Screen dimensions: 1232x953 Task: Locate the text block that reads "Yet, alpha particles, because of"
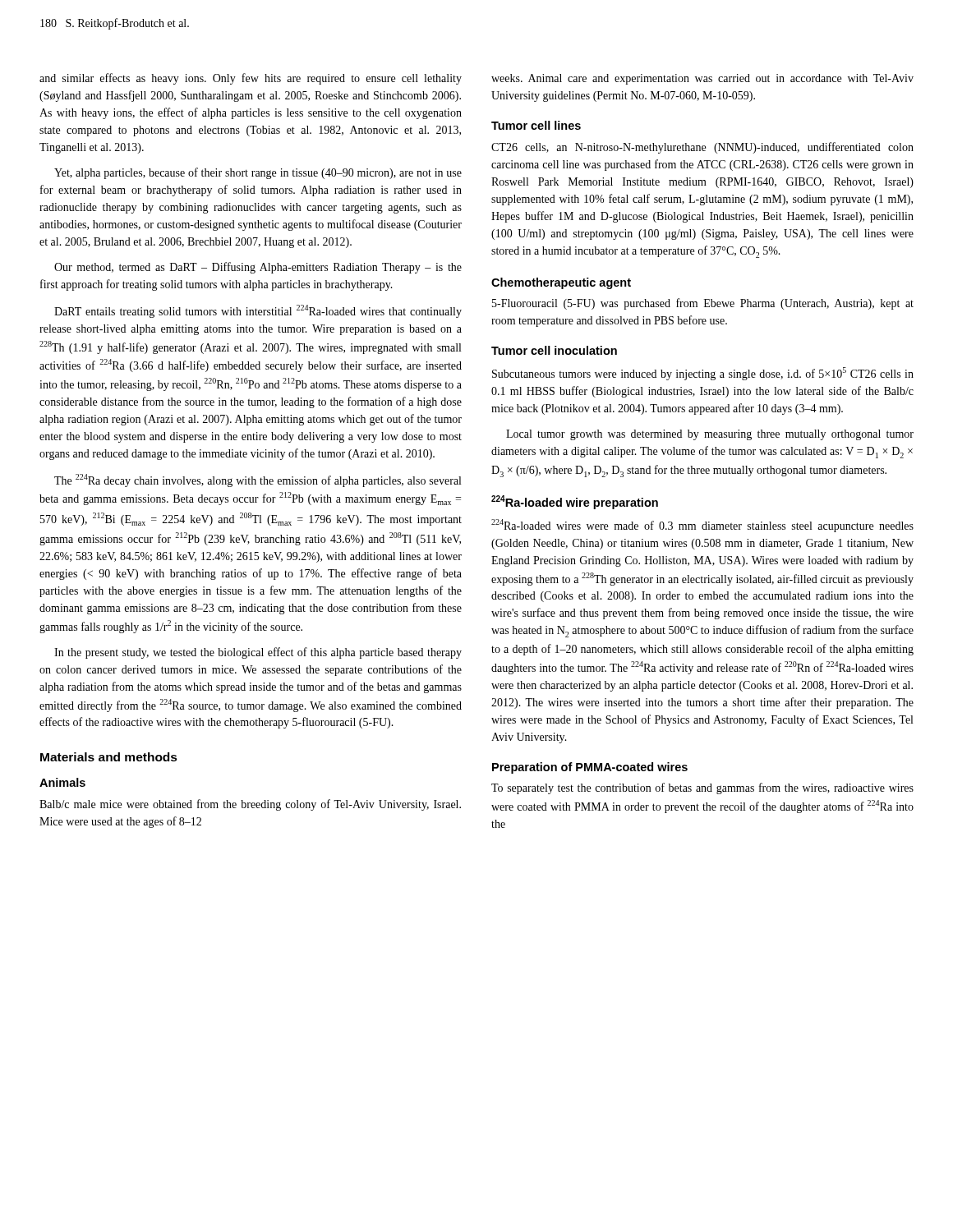point(251,207)
